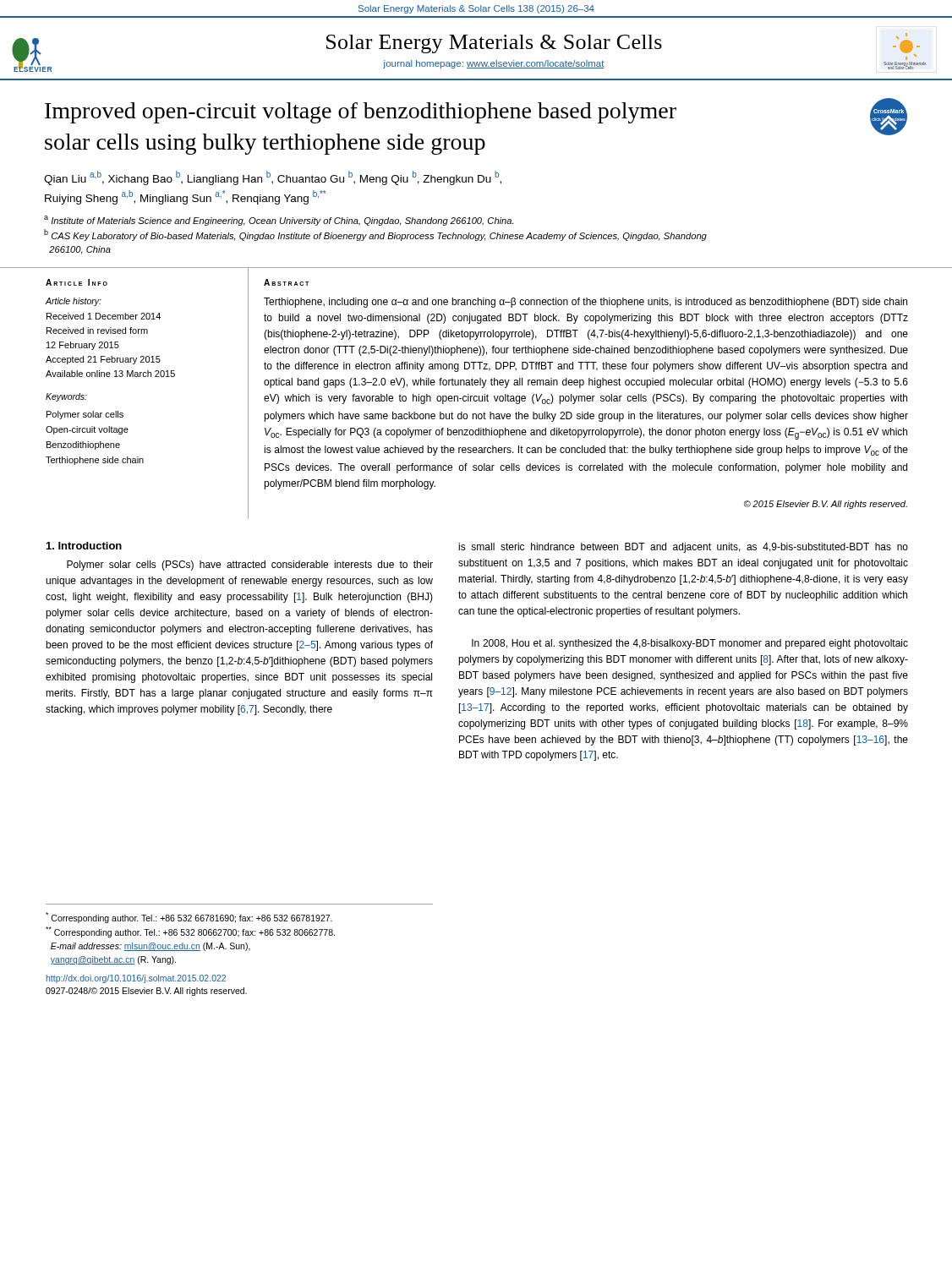
Task: Find the title that says "Solar Energy Materials & Solar"
Action: pyautogui.click(x=494, y=42)
